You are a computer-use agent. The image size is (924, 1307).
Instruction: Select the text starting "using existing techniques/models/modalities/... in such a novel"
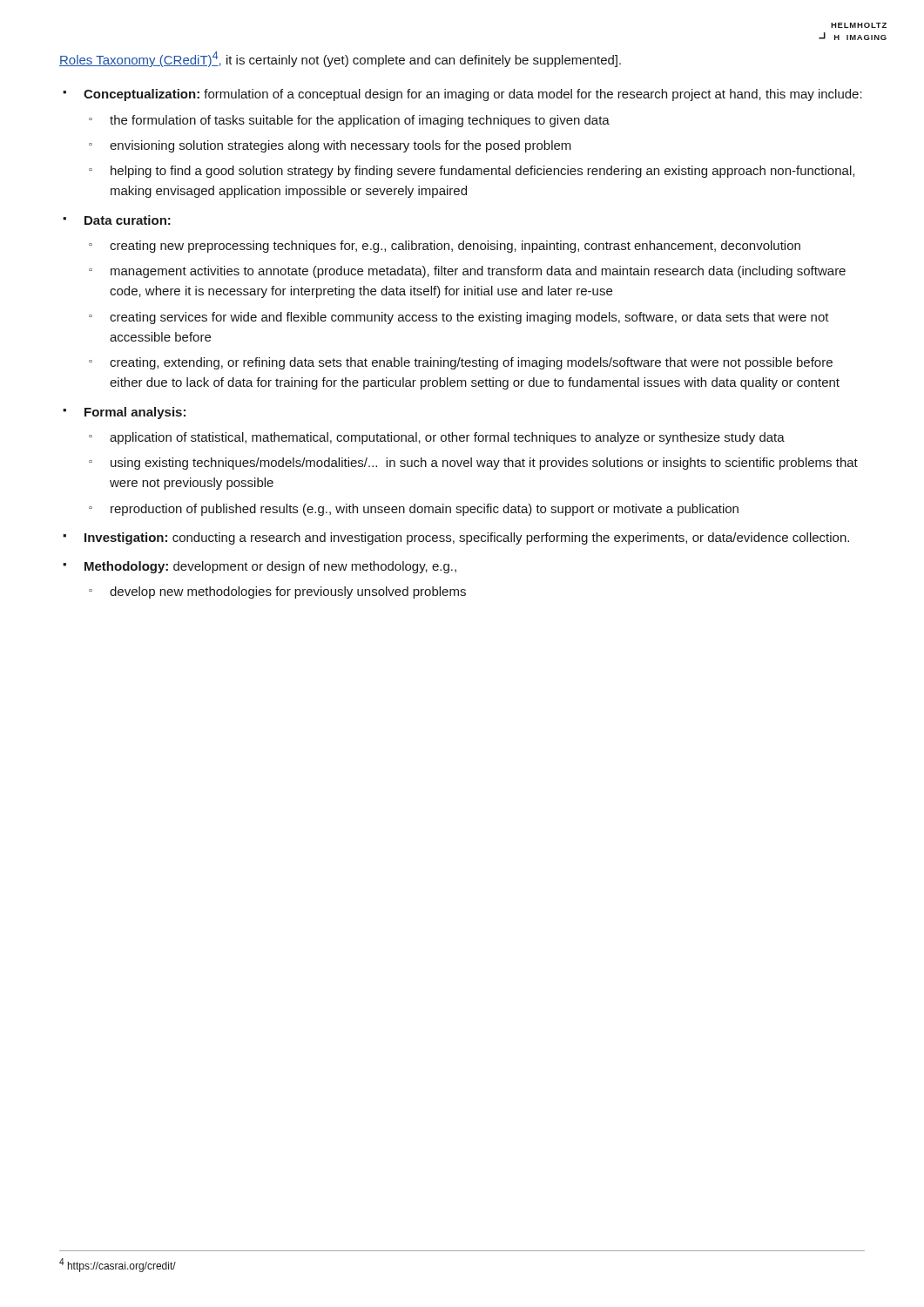tap(484, 472)
